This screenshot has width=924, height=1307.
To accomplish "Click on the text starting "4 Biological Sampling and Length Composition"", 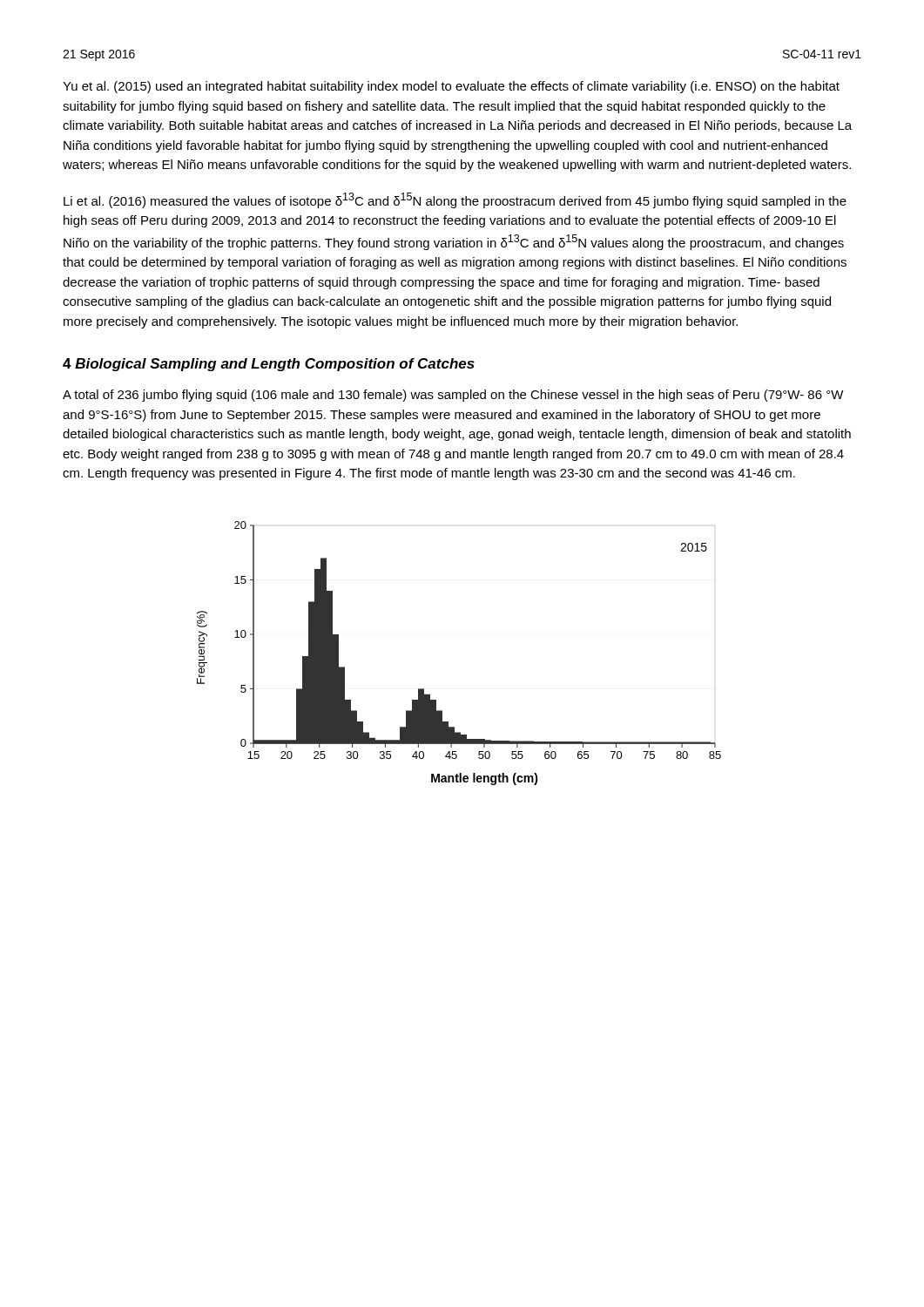I will pyautogui.click(x=269, y=364).
